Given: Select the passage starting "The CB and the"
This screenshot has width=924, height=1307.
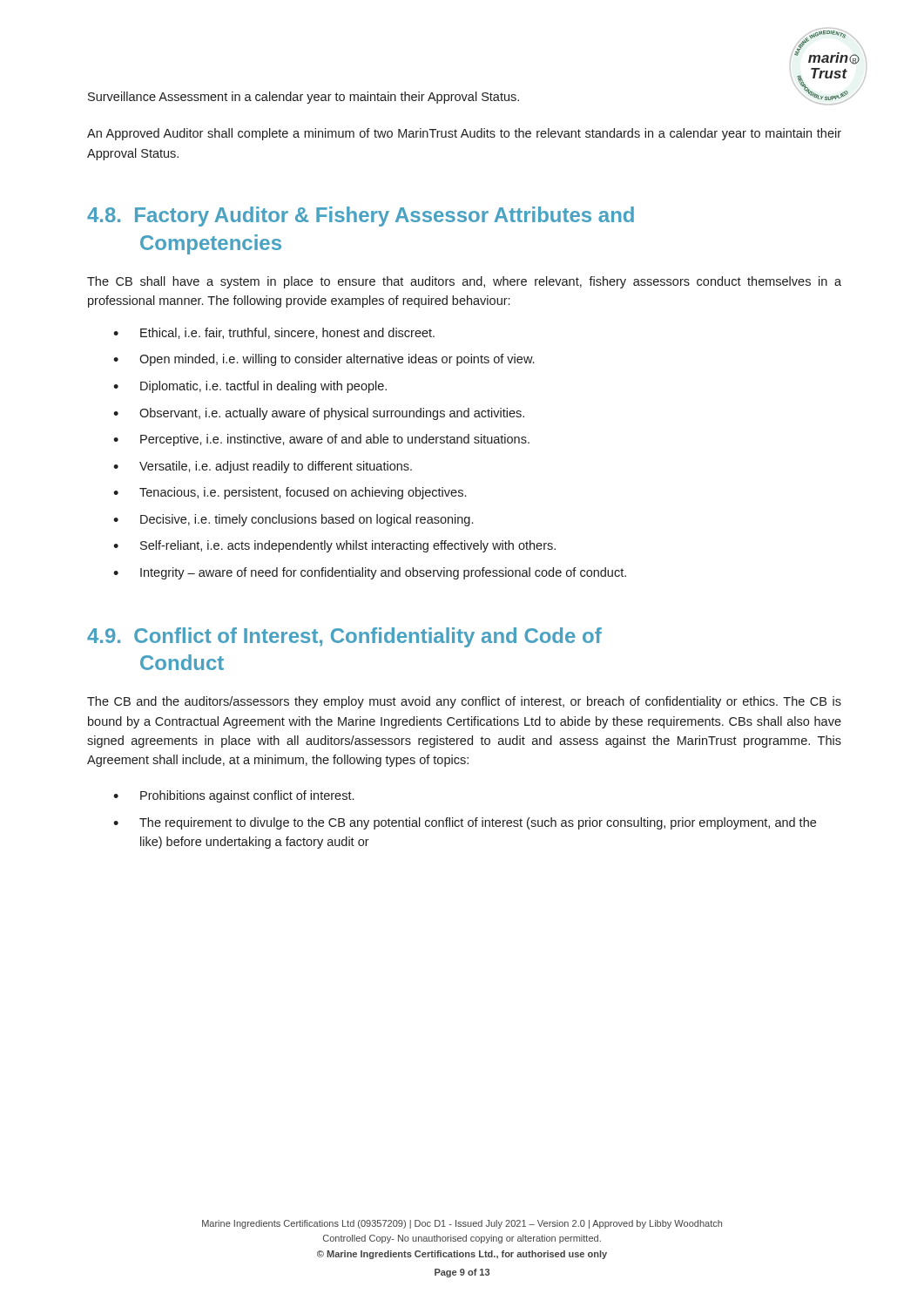Looking at the screenshot, I should (x=464, y=731).
